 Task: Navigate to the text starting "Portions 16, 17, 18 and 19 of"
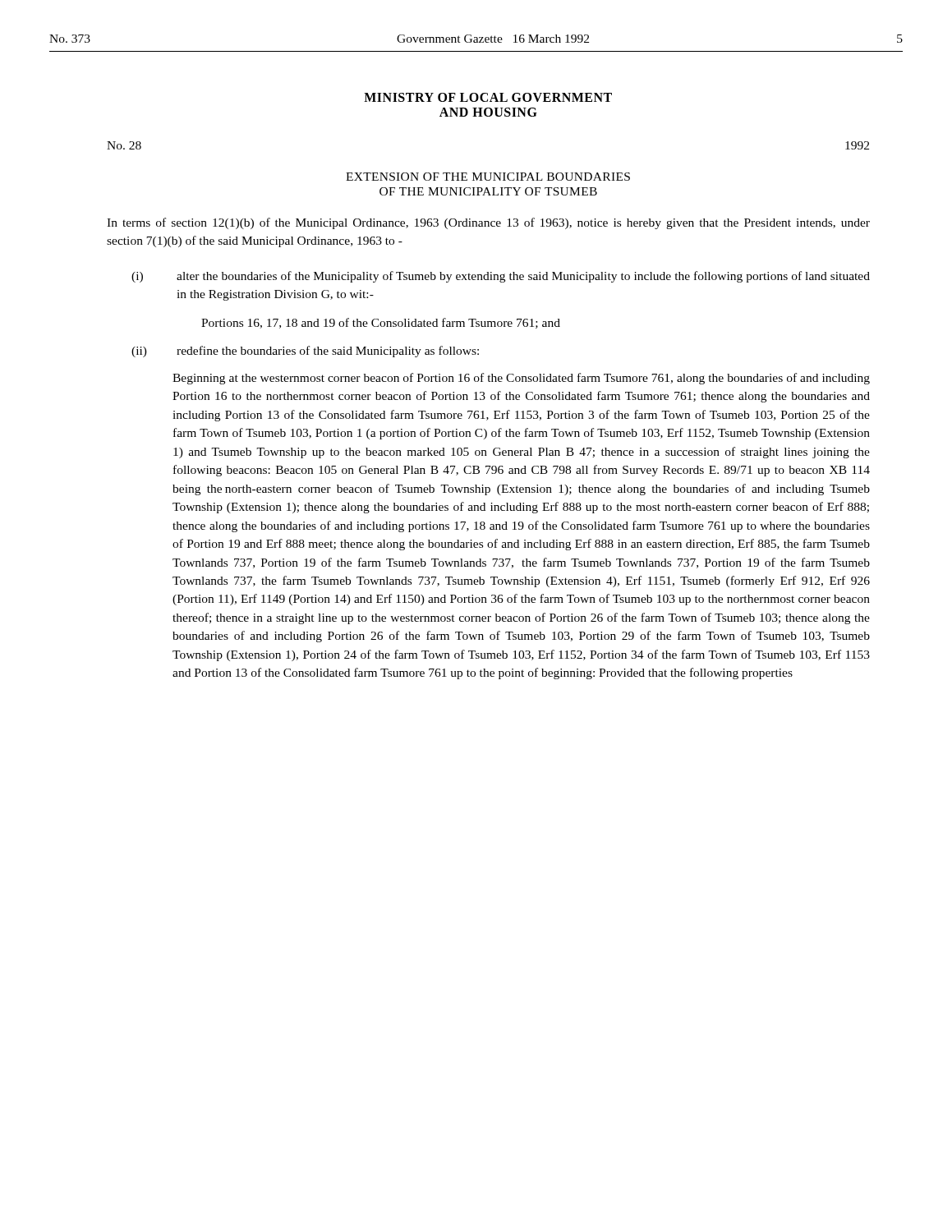[x=381, y=322]
